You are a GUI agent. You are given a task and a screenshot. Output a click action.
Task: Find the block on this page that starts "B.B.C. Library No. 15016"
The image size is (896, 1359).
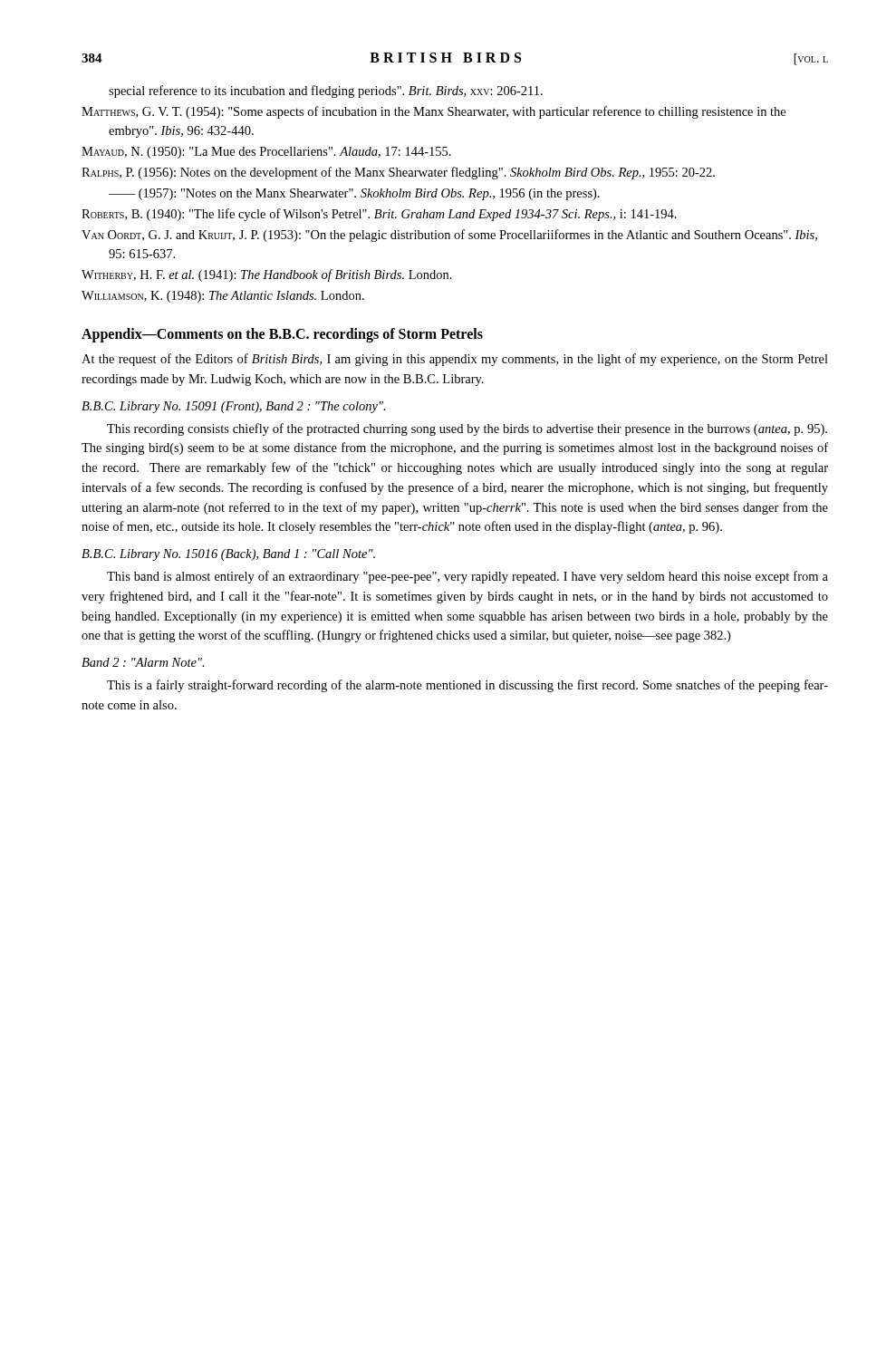[x=229, y=554]
